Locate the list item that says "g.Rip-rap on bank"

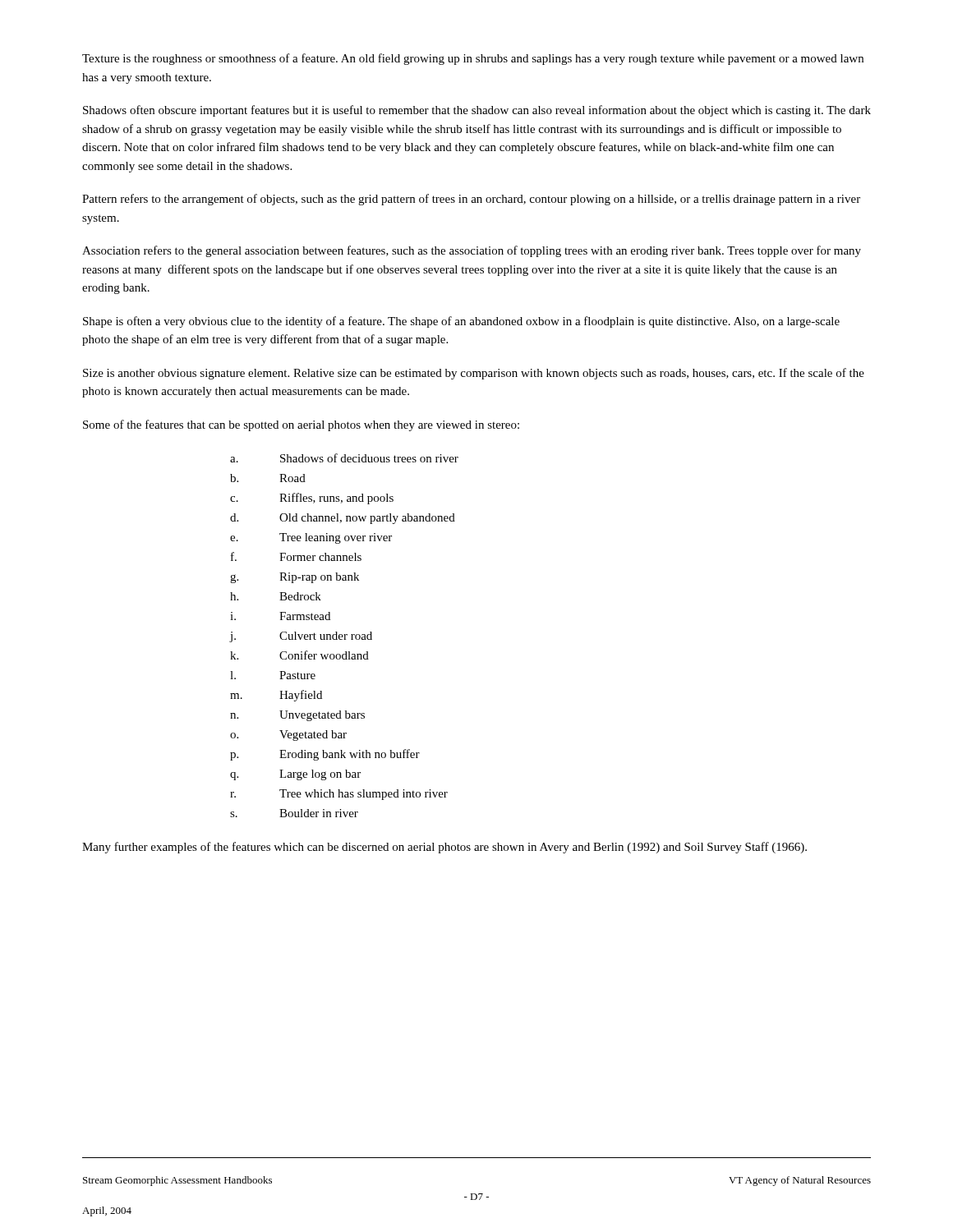(295, 578)
